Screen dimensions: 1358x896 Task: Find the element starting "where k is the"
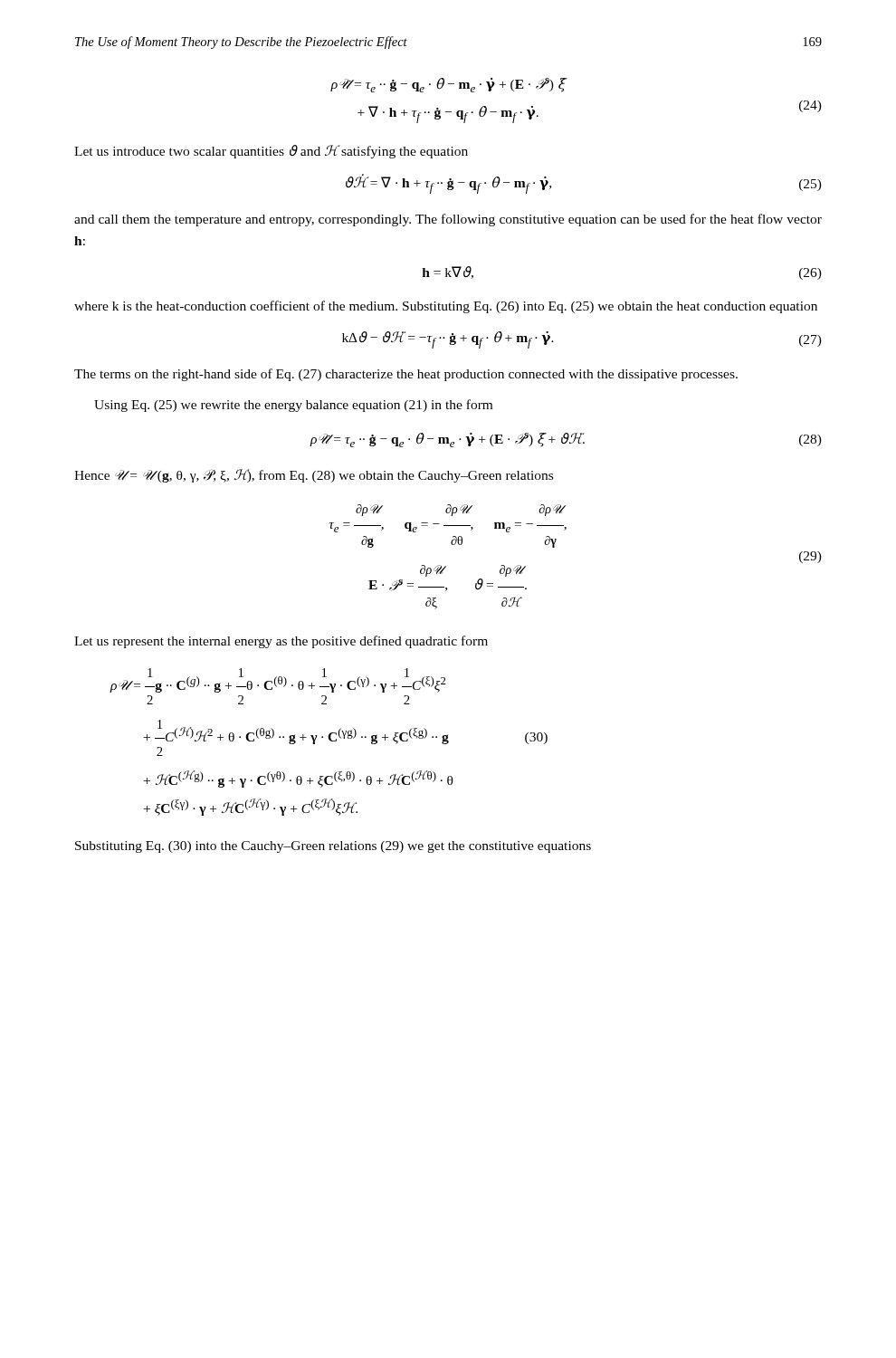click(x=448, y=306)
